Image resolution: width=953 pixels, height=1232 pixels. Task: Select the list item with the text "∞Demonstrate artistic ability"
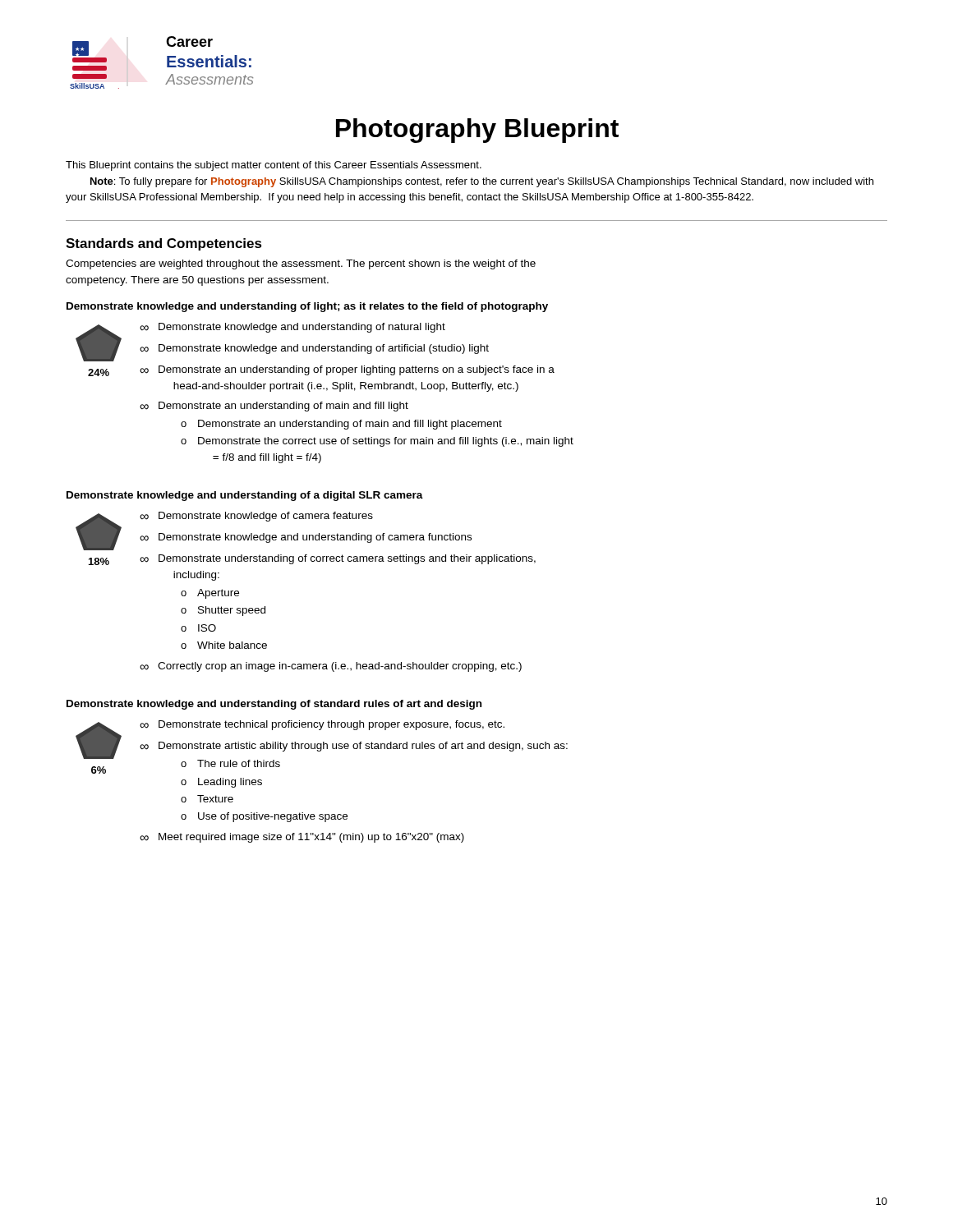354,747
